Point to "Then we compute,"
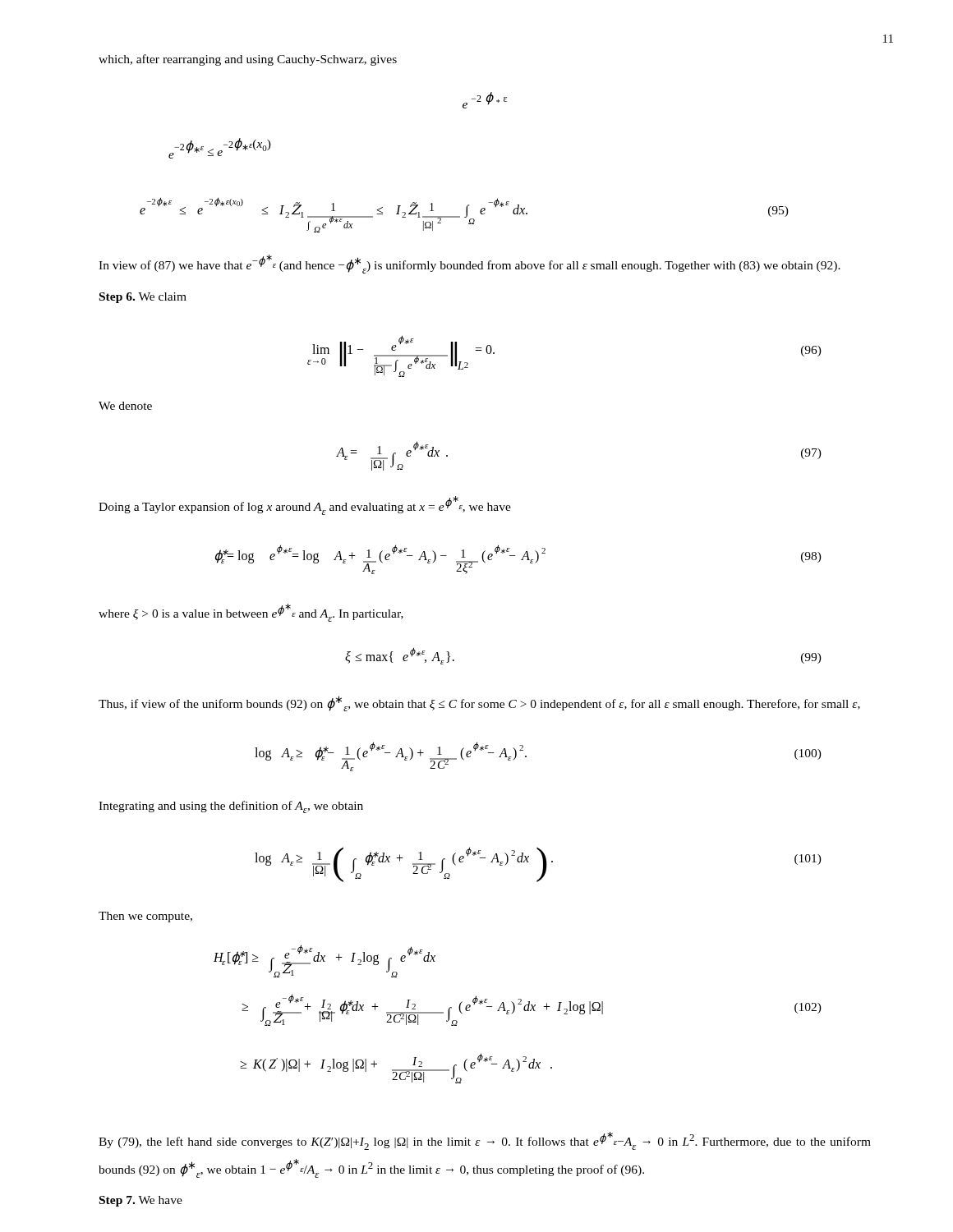 (x=146, y=916)
